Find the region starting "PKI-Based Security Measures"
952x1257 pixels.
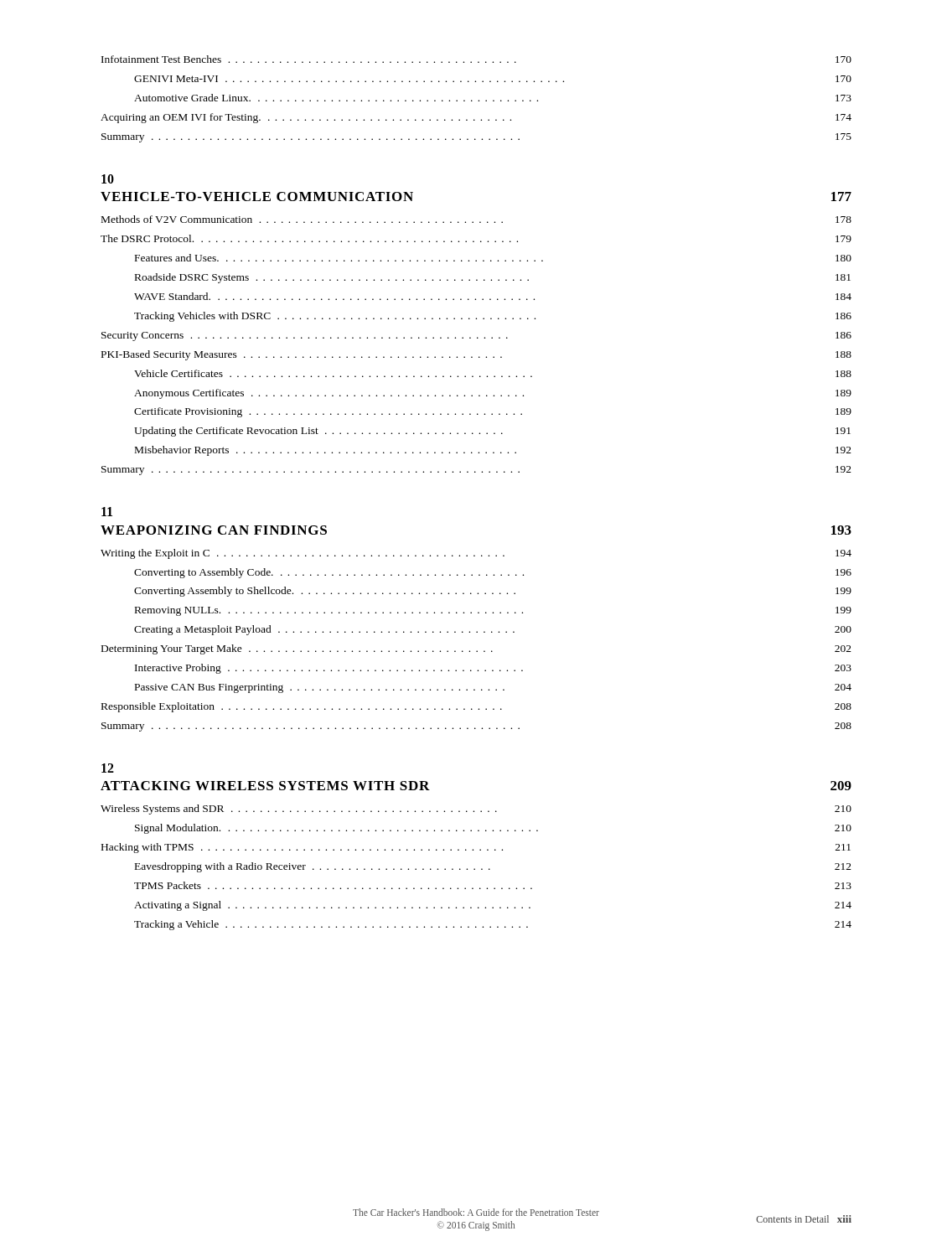[x=476, y=355]
